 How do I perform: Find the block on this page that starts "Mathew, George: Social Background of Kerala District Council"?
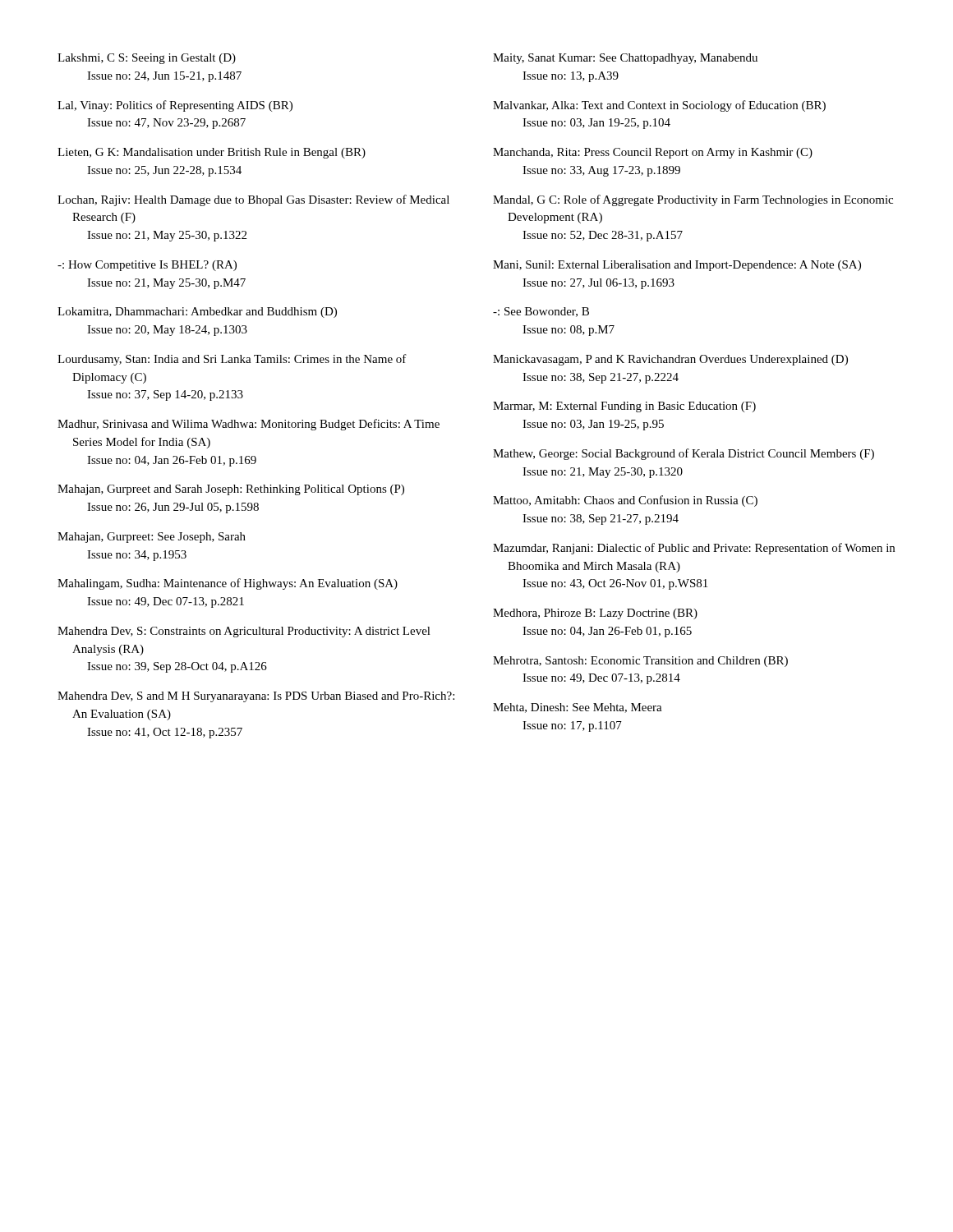[694, 463]
